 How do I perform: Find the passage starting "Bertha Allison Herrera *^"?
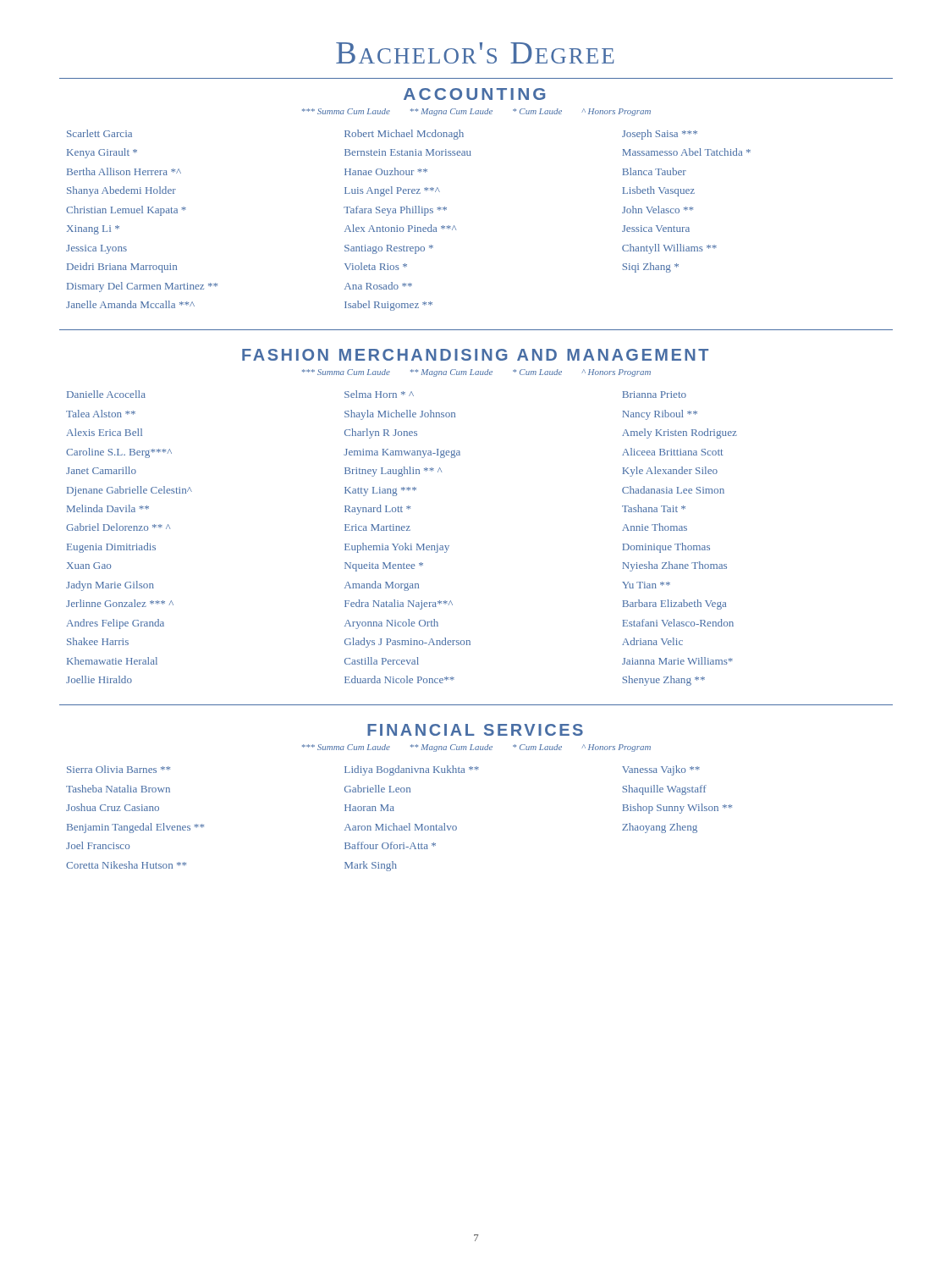(124, 171)
